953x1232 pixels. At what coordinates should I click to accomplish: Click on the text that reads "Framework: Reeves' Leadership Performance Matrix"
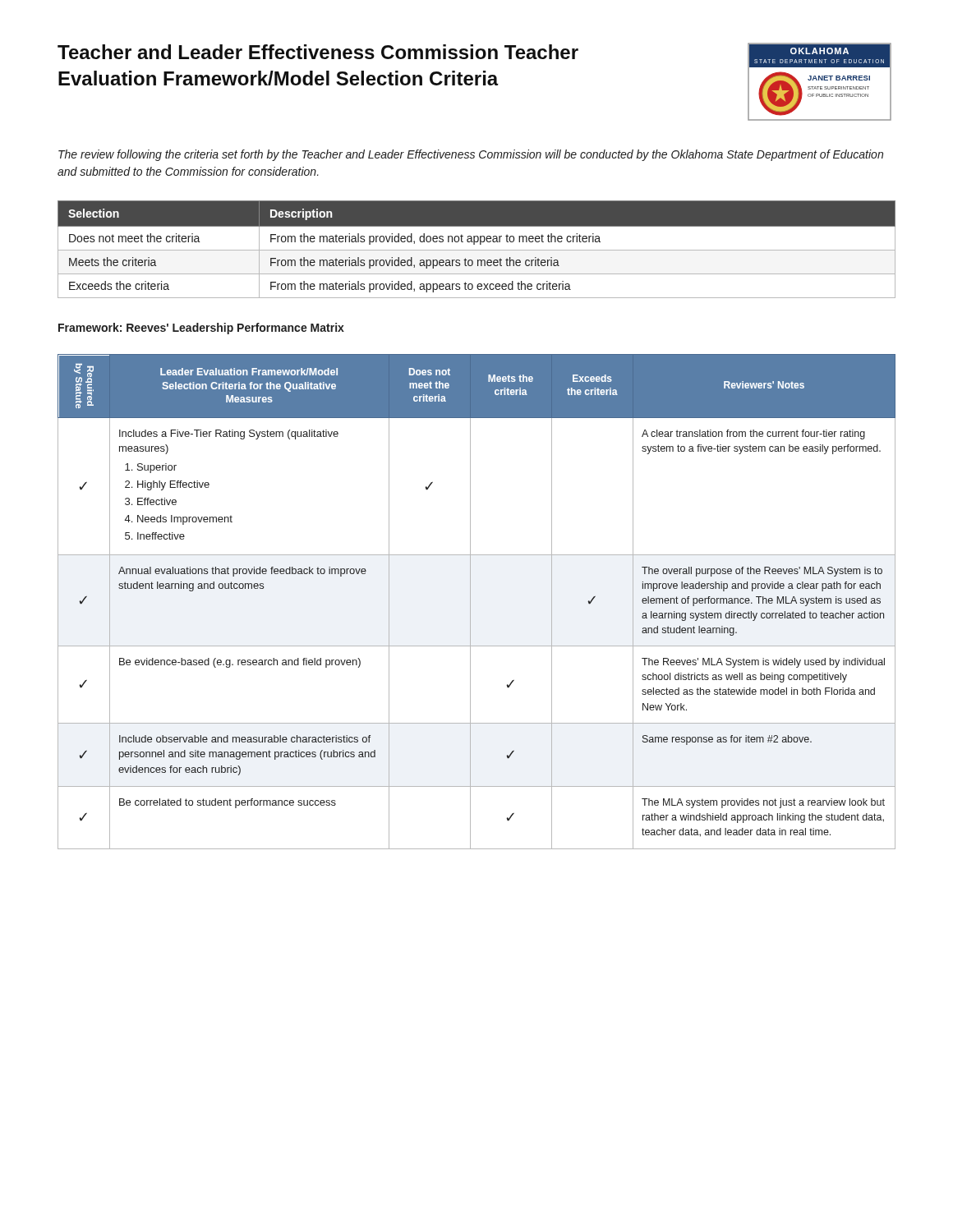point(201,328)
